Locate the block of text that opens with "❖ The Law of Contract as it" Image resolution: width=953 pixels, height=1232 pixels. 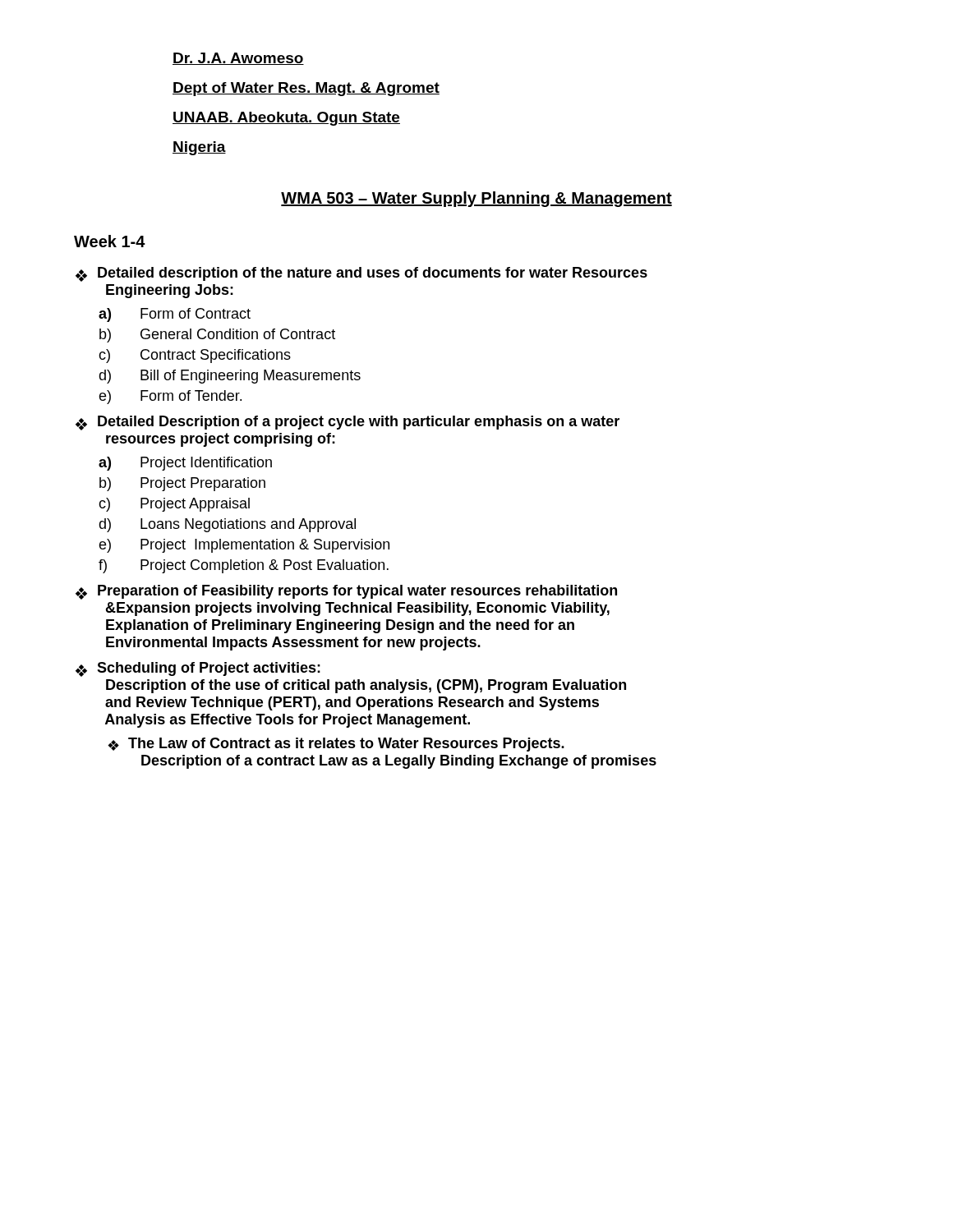pos(382,752)
